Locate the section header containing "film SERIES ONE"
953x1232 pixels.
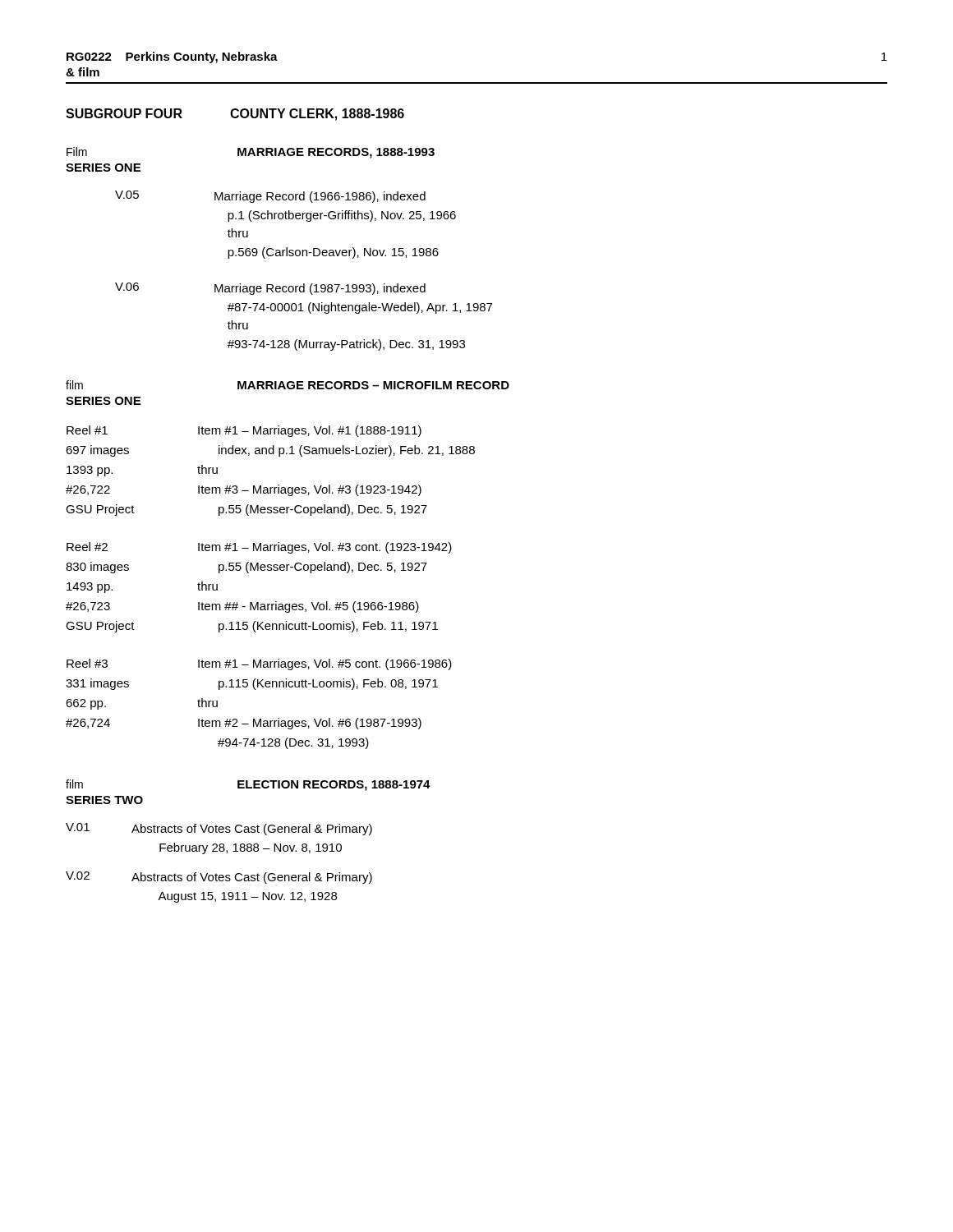point(288,393)
